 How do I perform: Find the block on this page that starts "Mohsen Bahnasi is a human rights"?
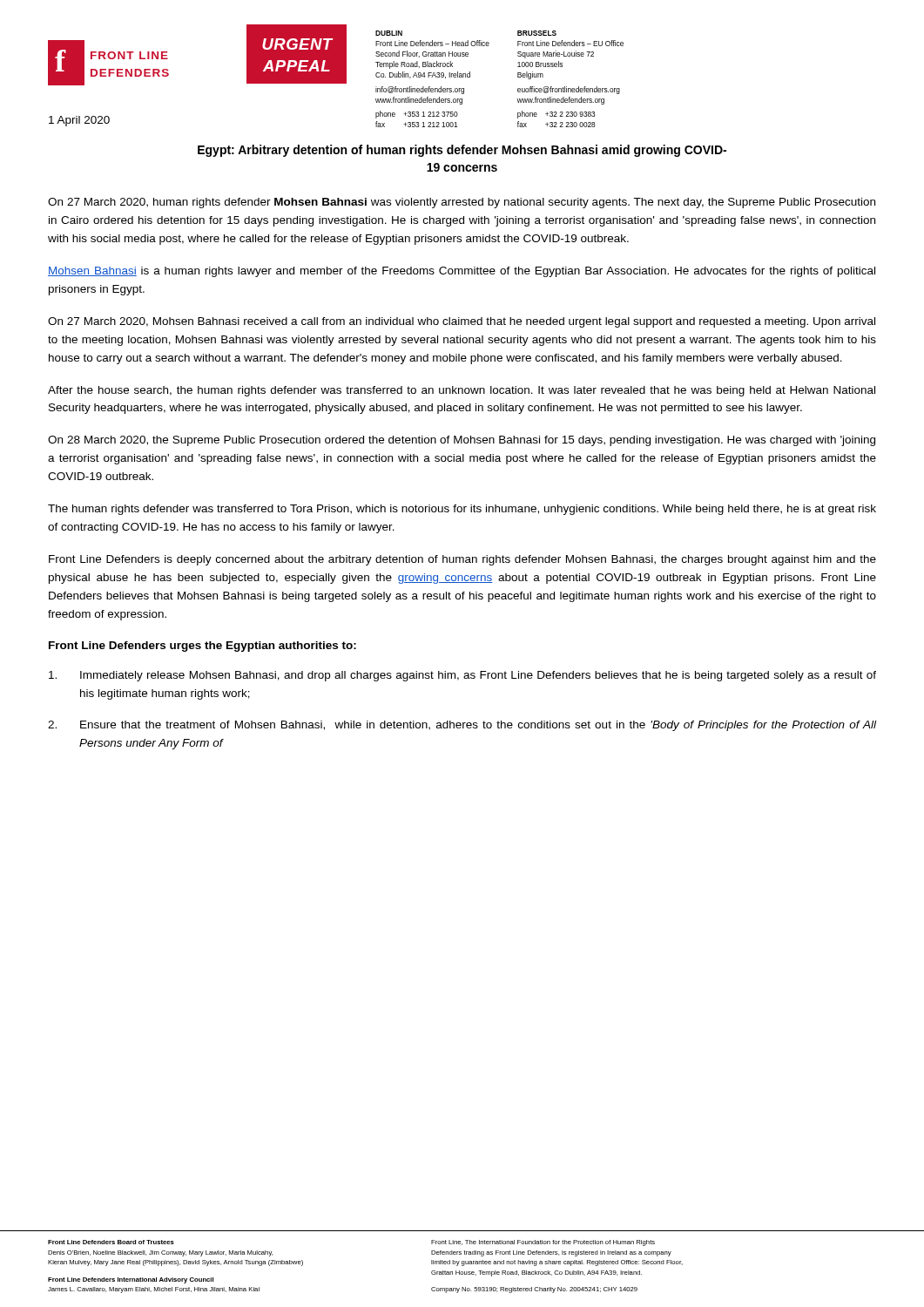pyautogui.click(x=462, y=280)
